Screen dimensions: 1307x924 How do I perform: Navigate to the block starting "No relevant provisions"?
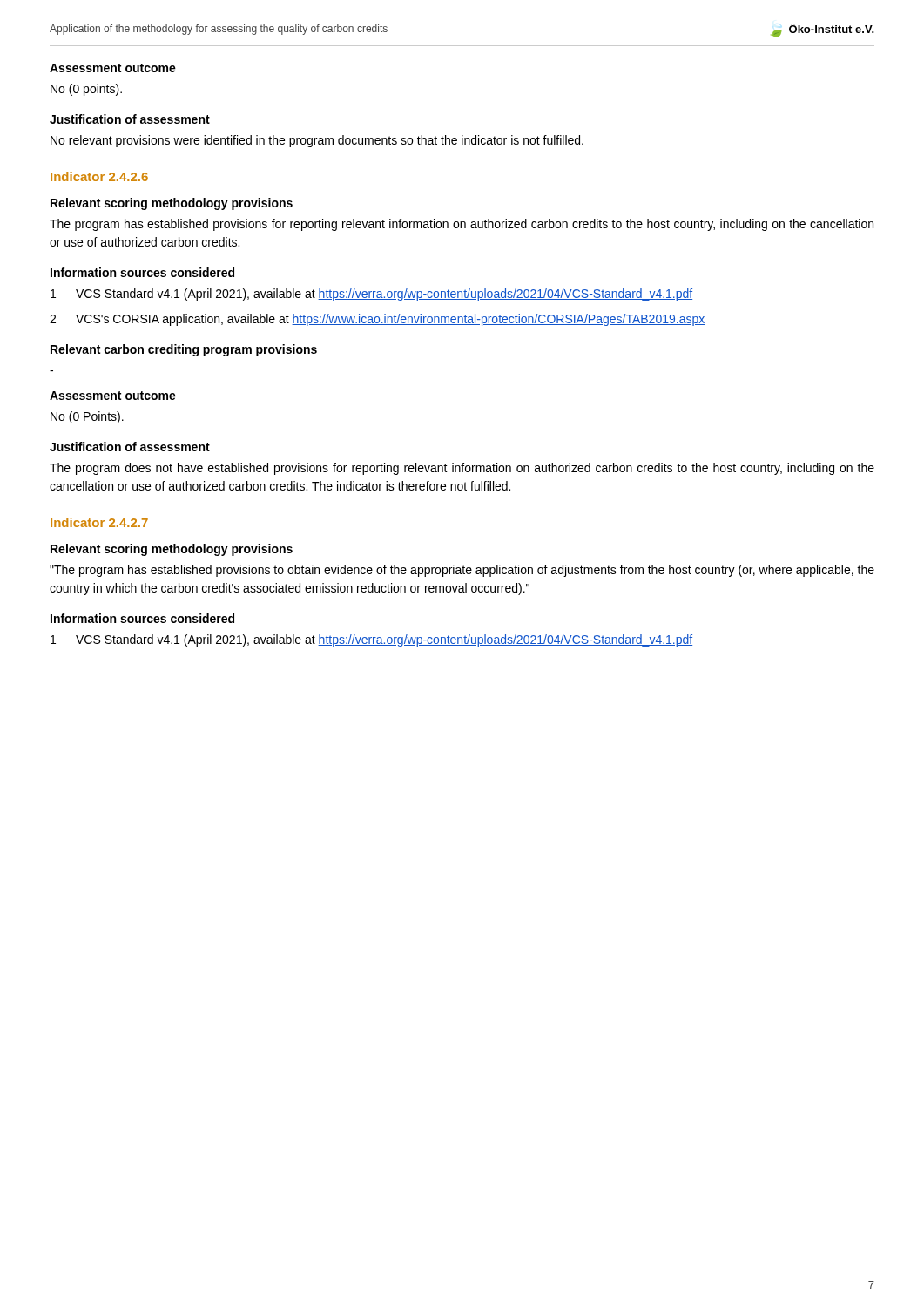[x=317, y=140]
